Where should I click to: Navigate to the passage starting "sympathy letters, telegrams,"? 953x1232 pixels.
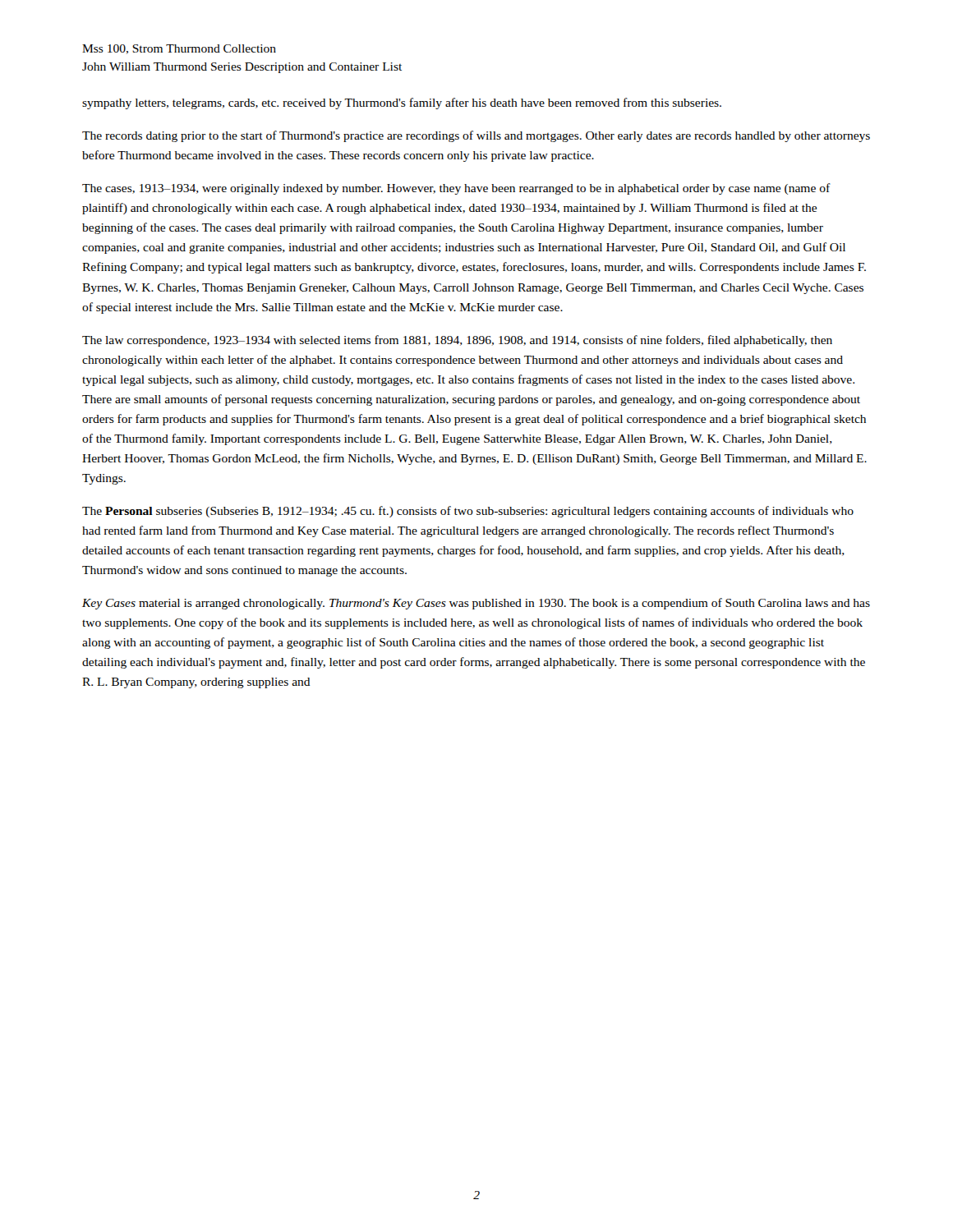(402, 103)
